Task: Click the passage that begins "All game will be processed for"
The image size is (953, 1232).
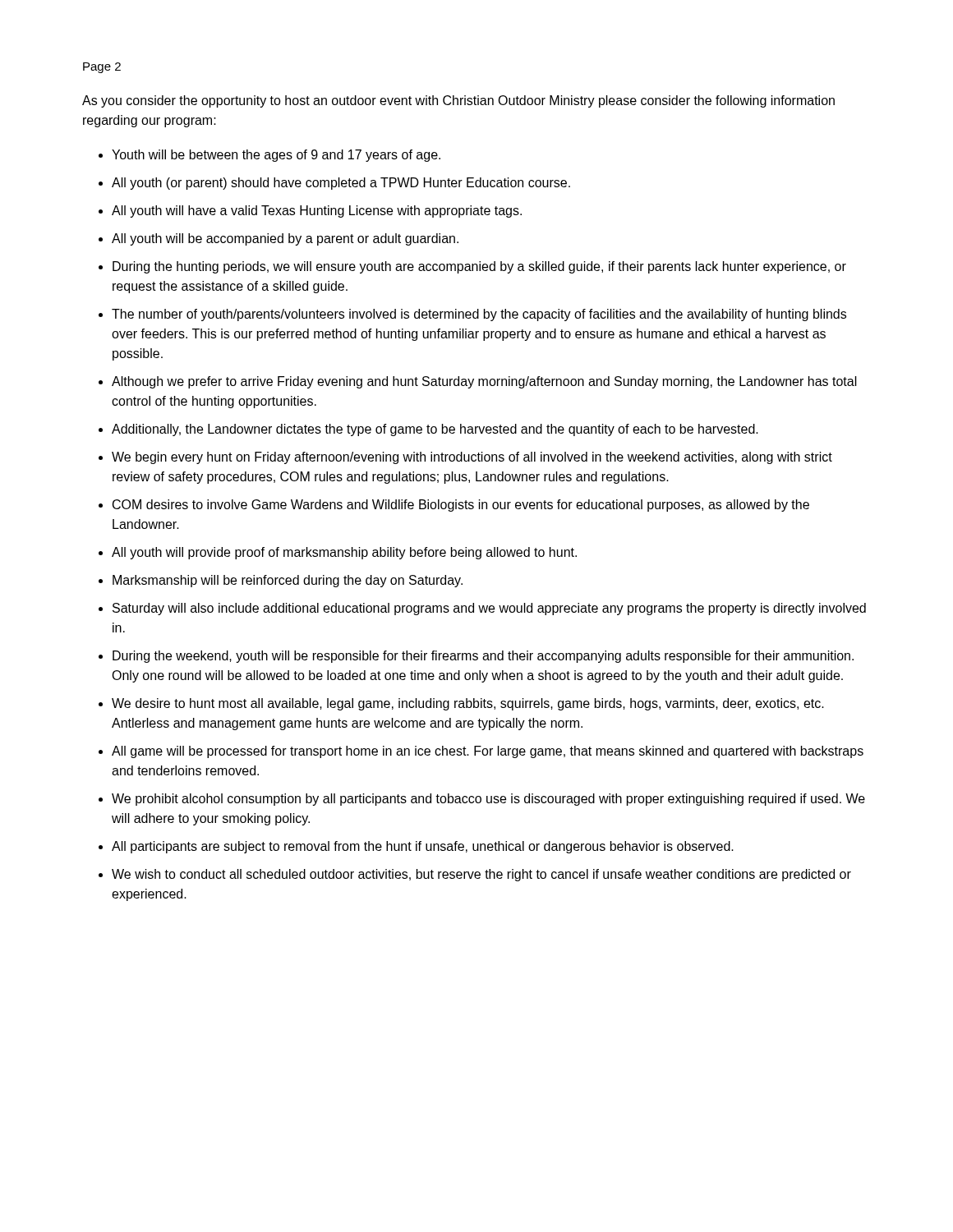Action: pos(488,761)
